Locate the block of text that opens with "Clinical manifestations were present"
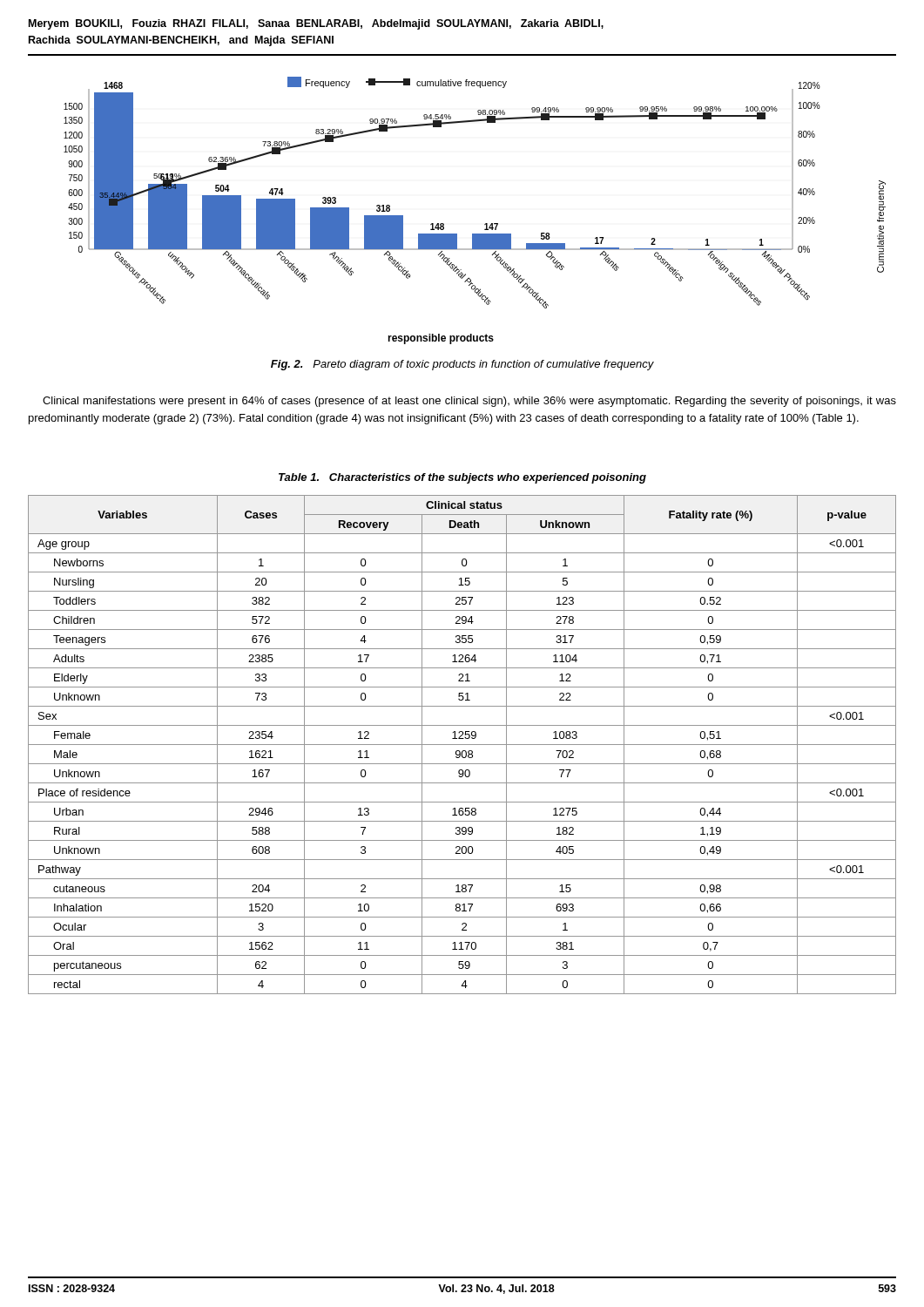 click(x=462, y=410)
